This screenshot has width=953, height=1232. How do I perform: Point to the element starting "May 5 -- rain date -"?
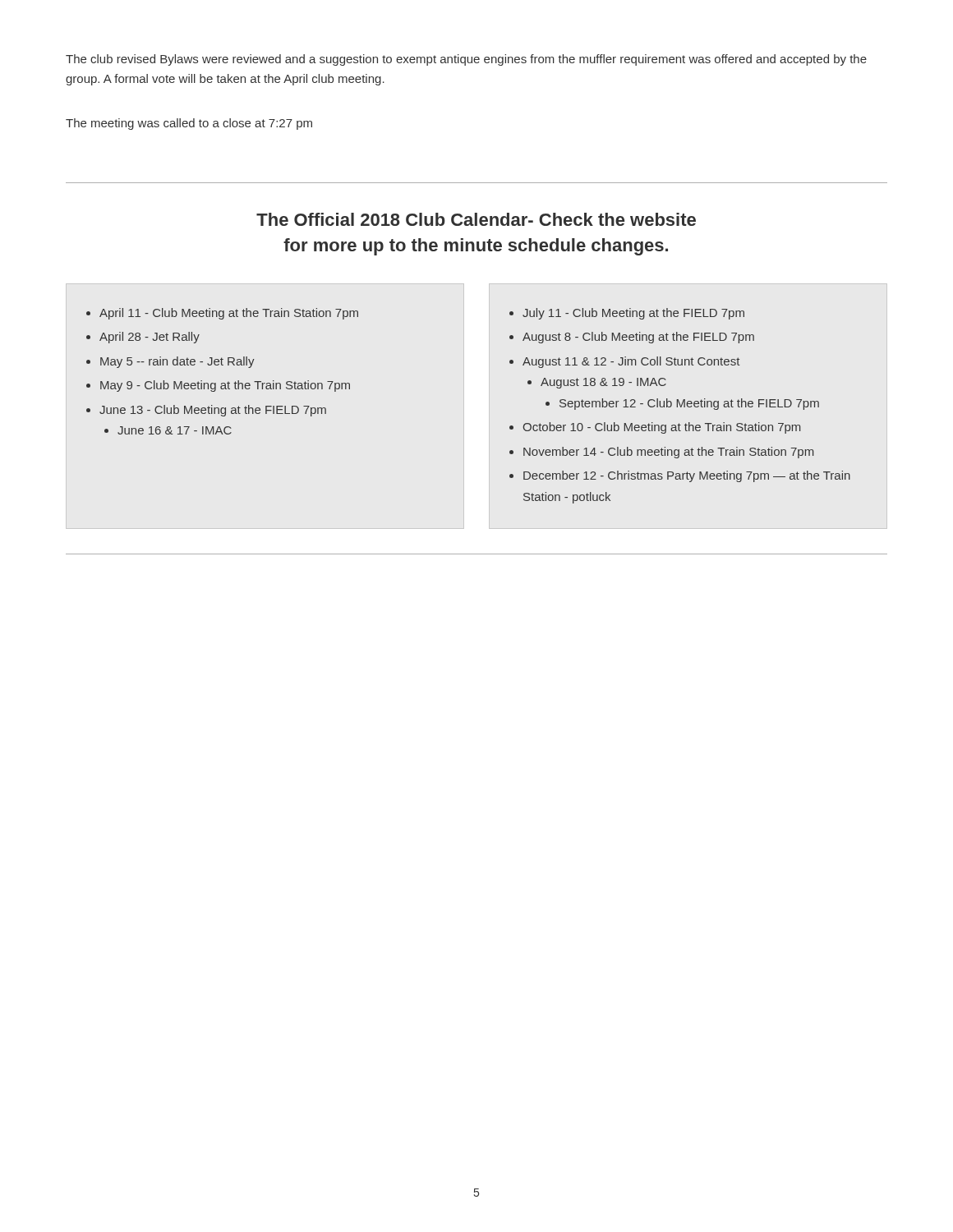tap(177, 361)
